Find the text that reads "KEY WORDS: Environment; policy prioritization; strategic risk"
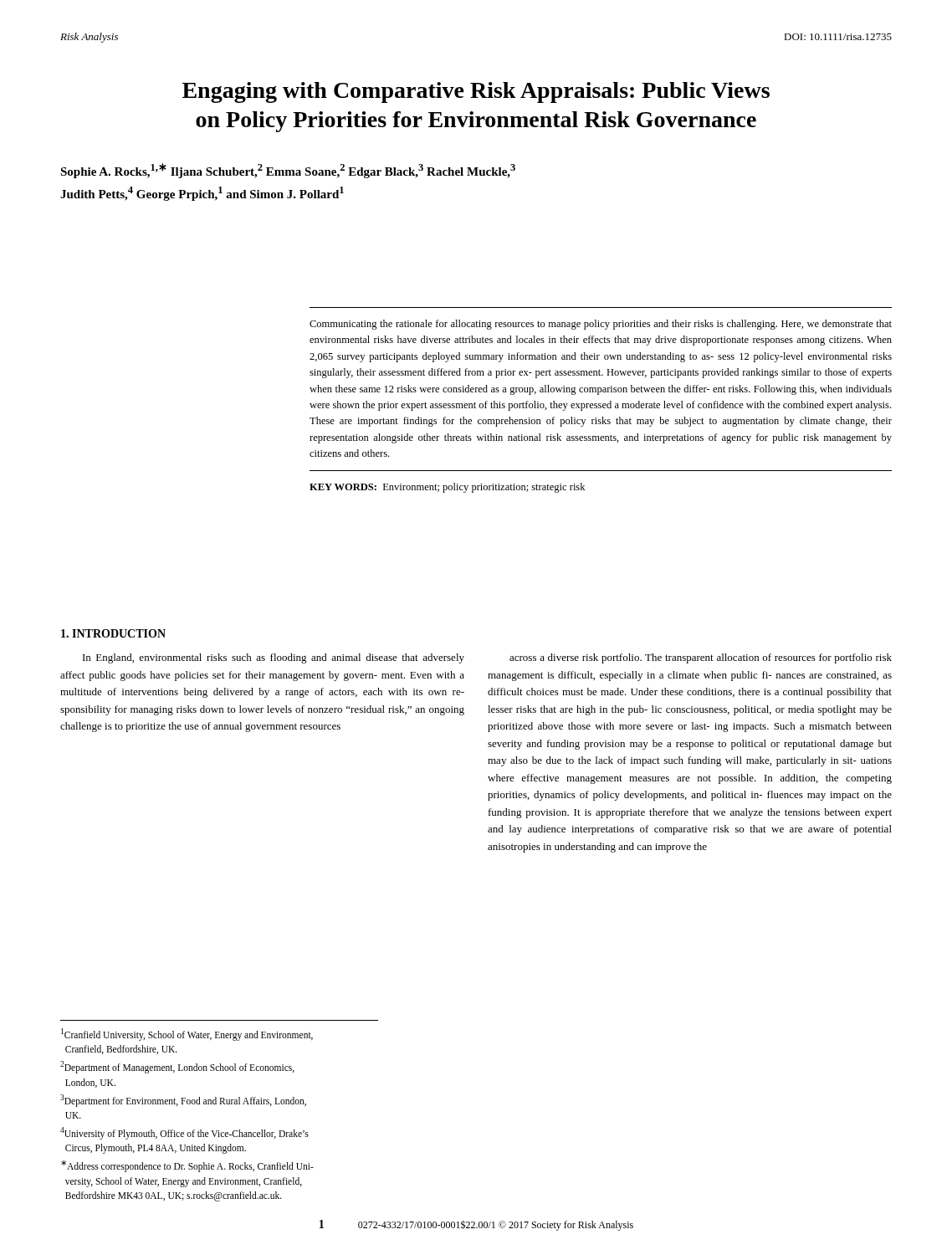 pos(447,487)
